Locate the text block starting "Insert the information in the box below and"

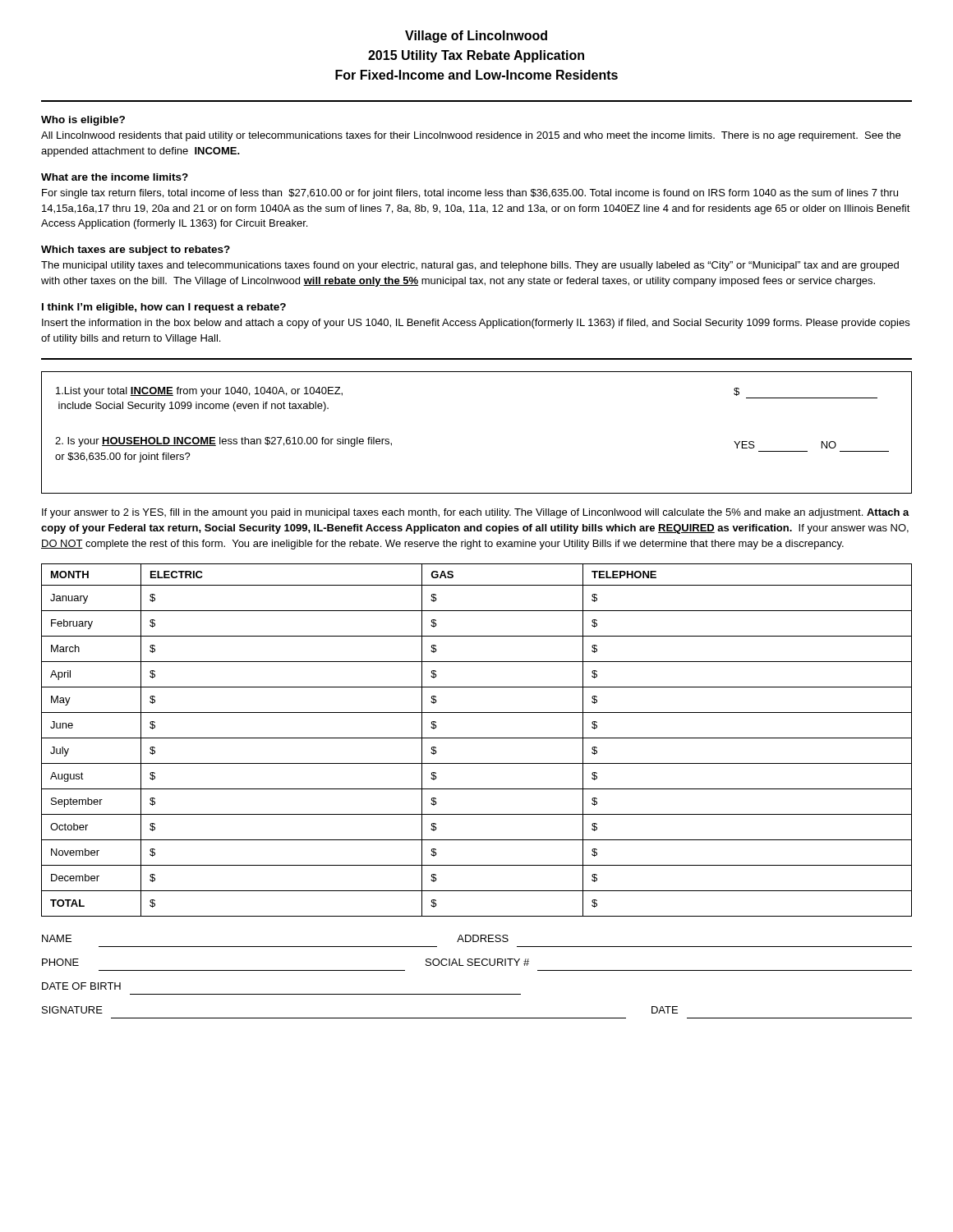tap(476, 330)
